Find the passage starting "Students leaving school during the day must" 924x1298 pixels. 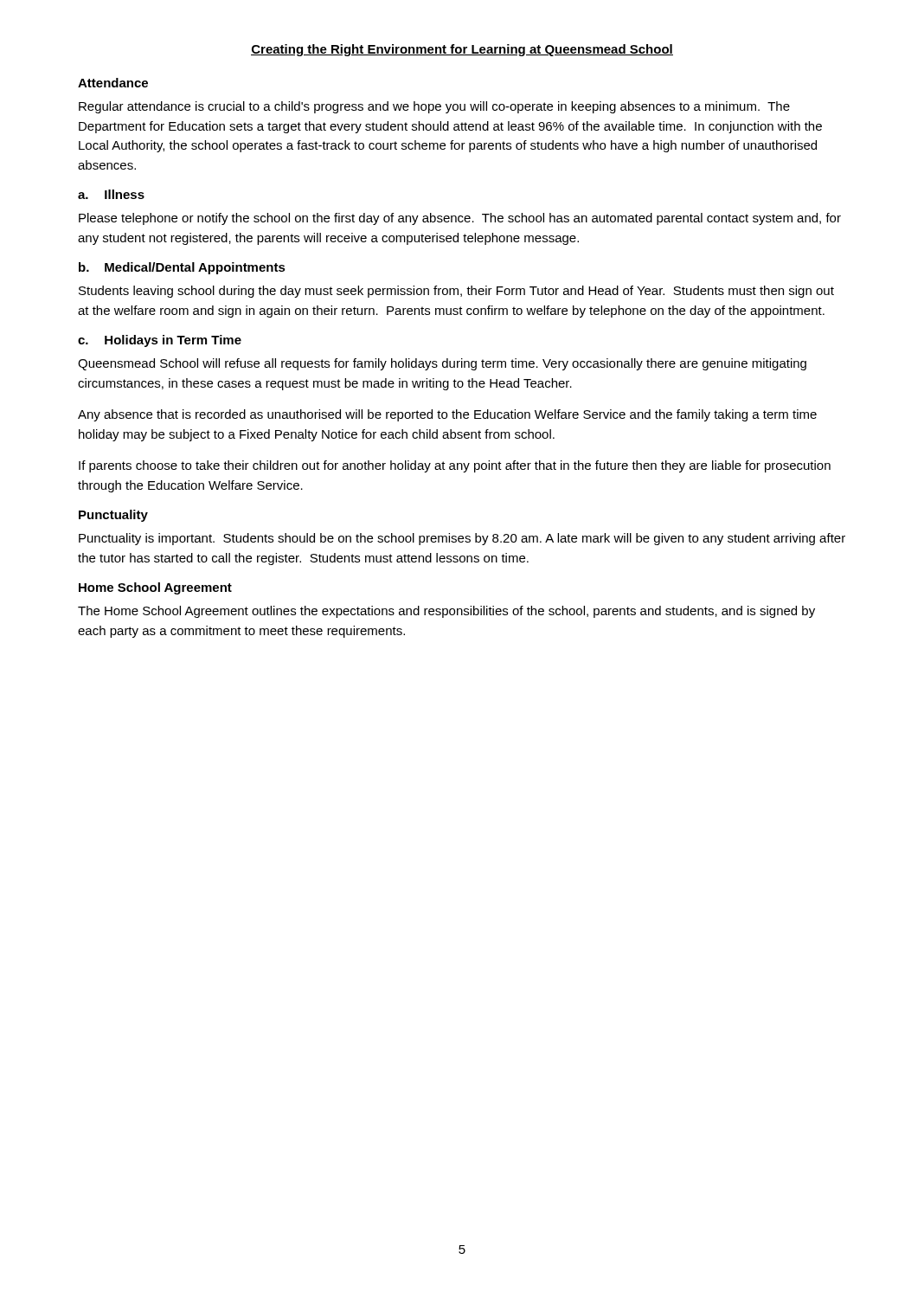coord(456,300)
